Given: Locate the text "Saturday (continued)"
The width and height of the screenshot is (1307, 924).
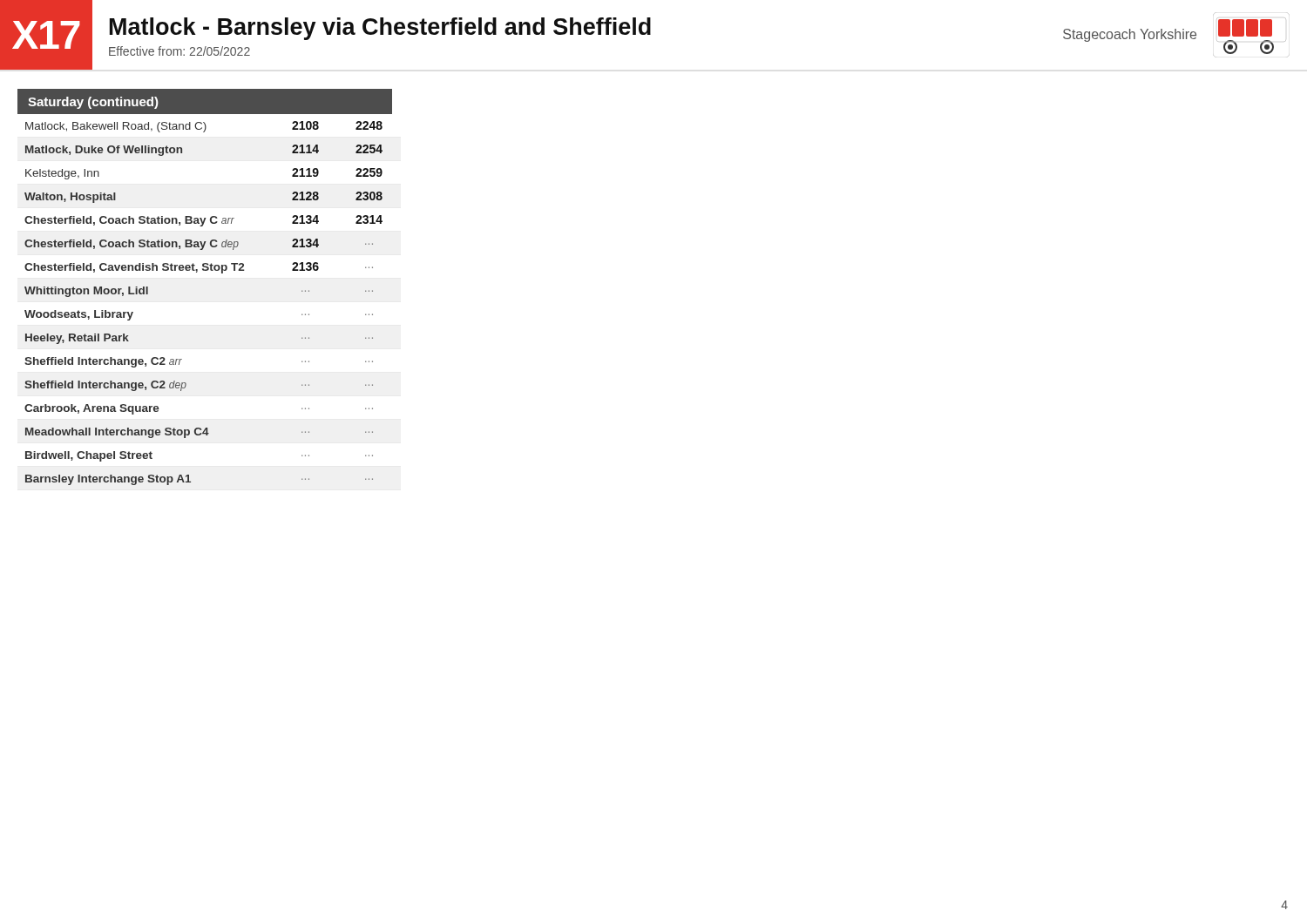Looking at the screenshot, I should tap(93, 101).
